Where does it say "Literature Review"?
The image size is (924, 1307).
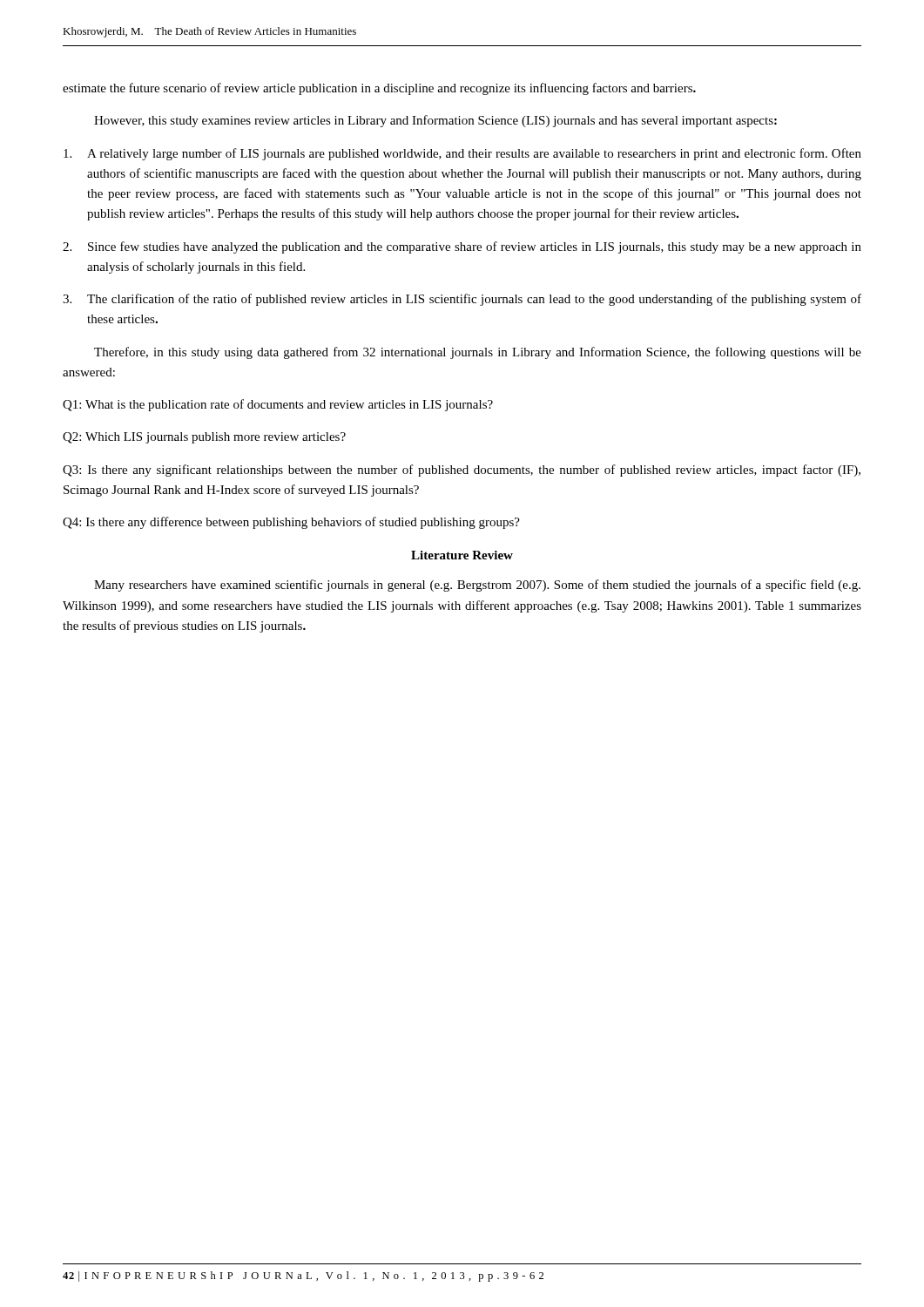pos(462,555)
